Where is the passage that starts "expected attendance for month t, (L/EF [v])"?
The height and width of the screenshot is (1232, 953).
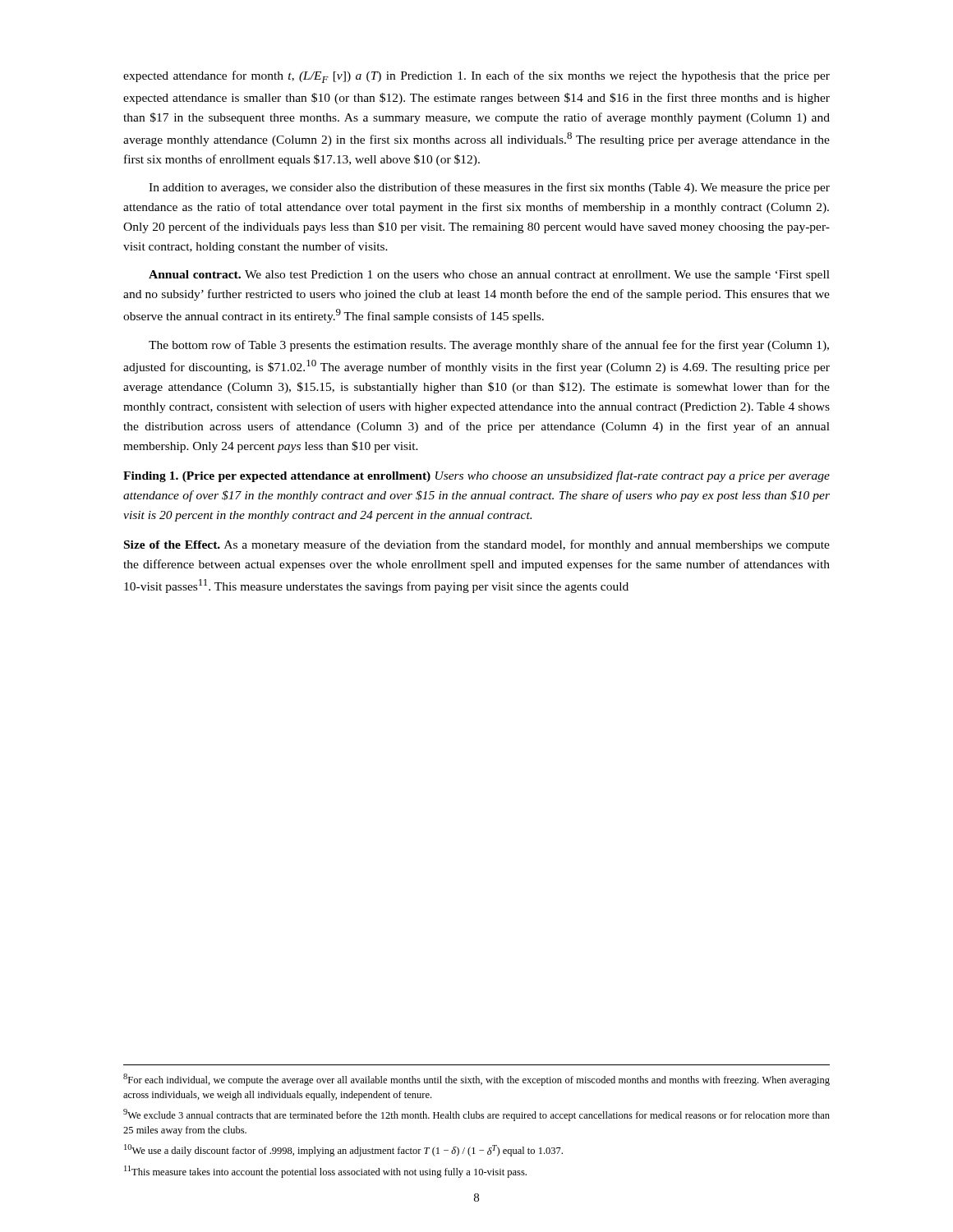pyautogui.click(x=476, y=118)
